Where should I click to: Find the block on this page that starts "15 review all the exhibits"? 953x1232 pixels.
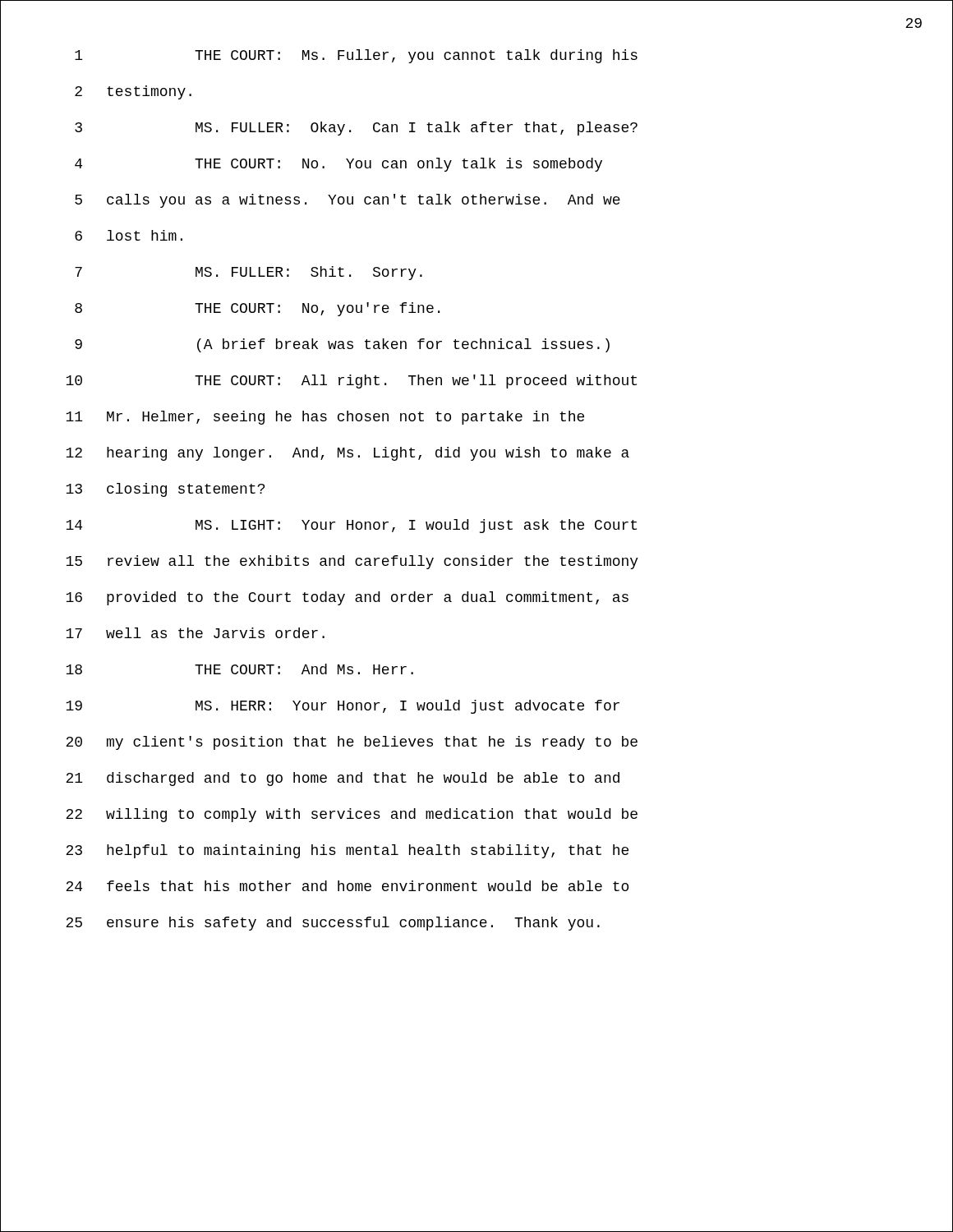click(476, 562)
